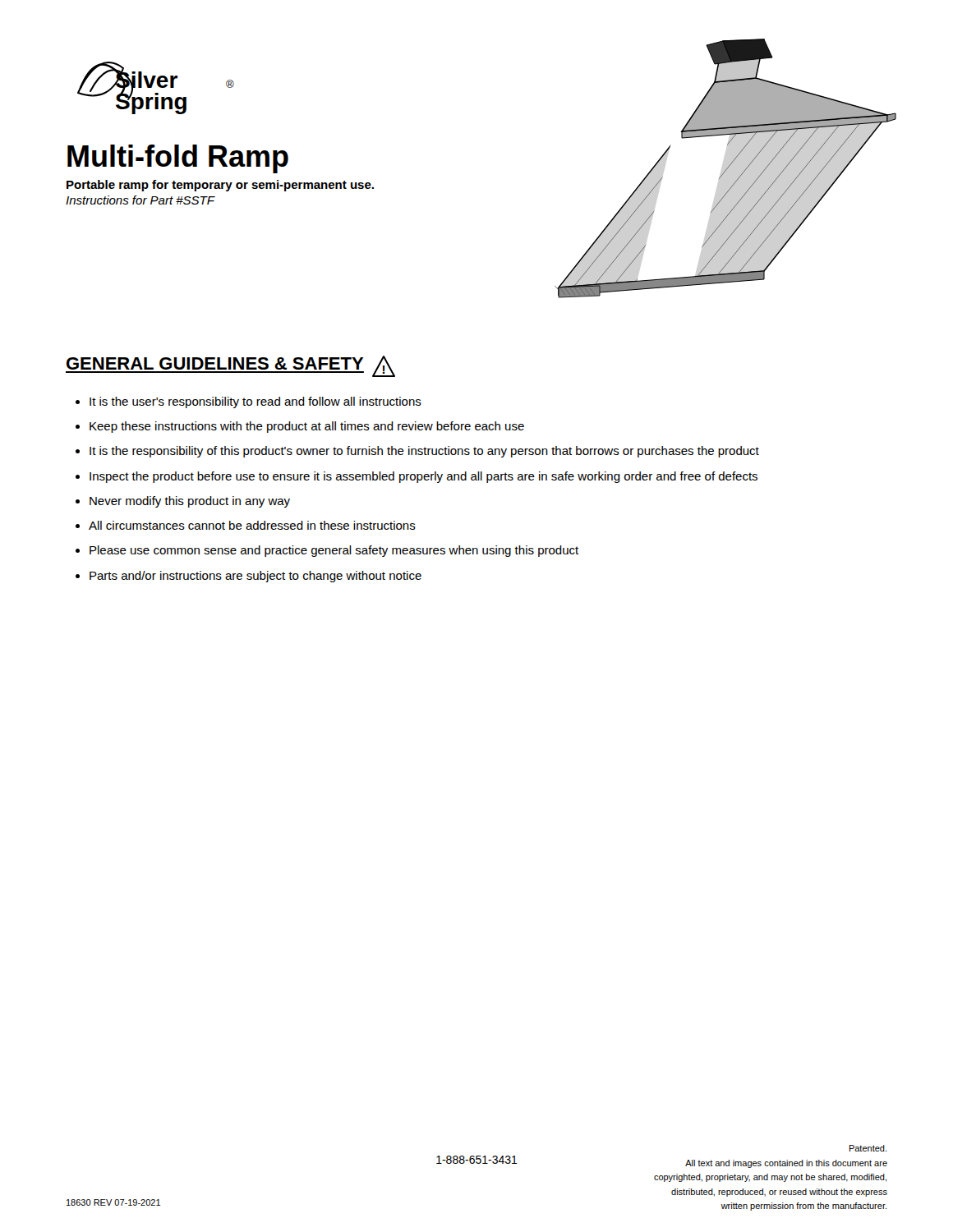Find the section header
Screen dimensions: 1232x953
230,365
